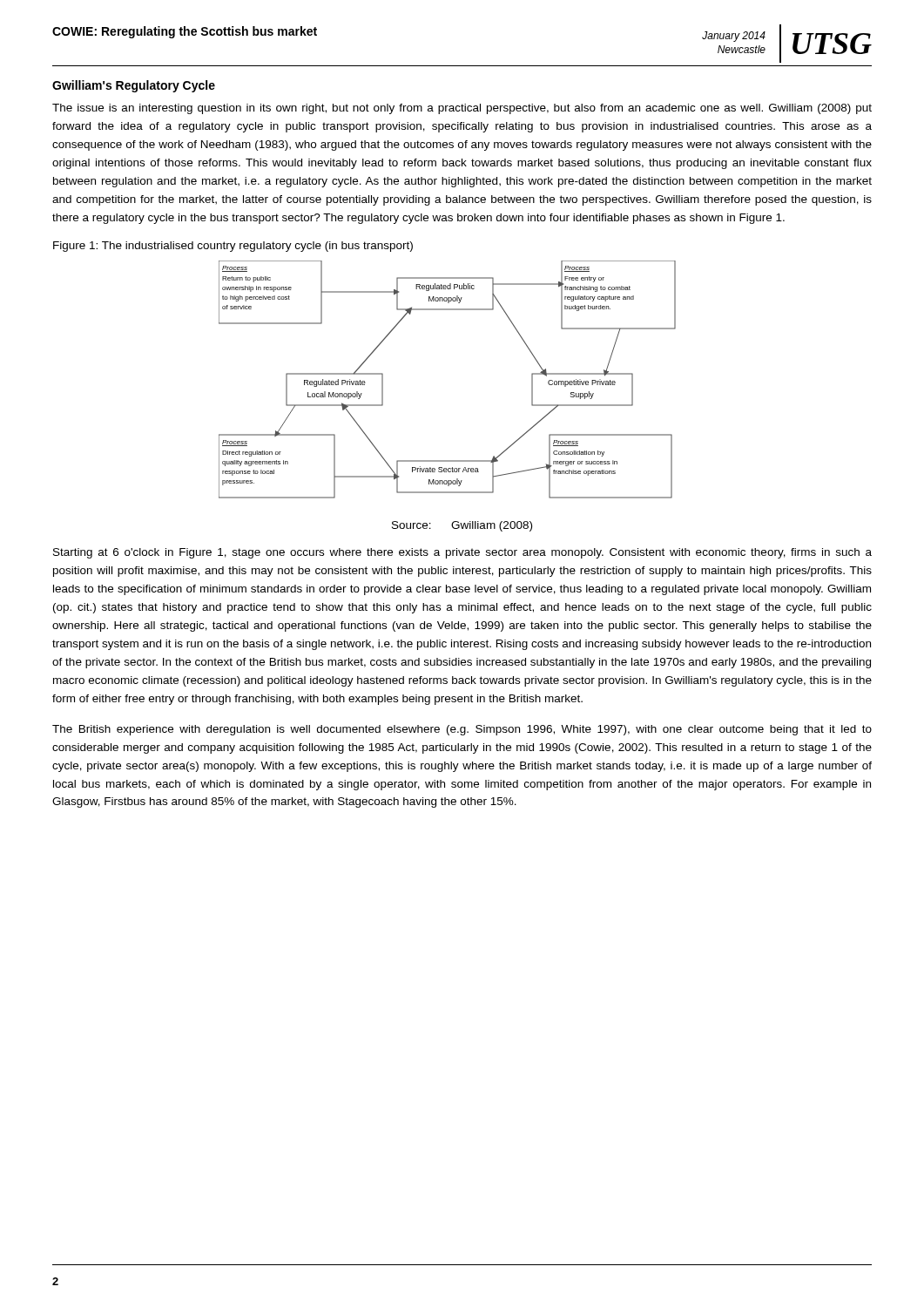Click on the text block that says "The British experience with deregulation"

(462, 765)
